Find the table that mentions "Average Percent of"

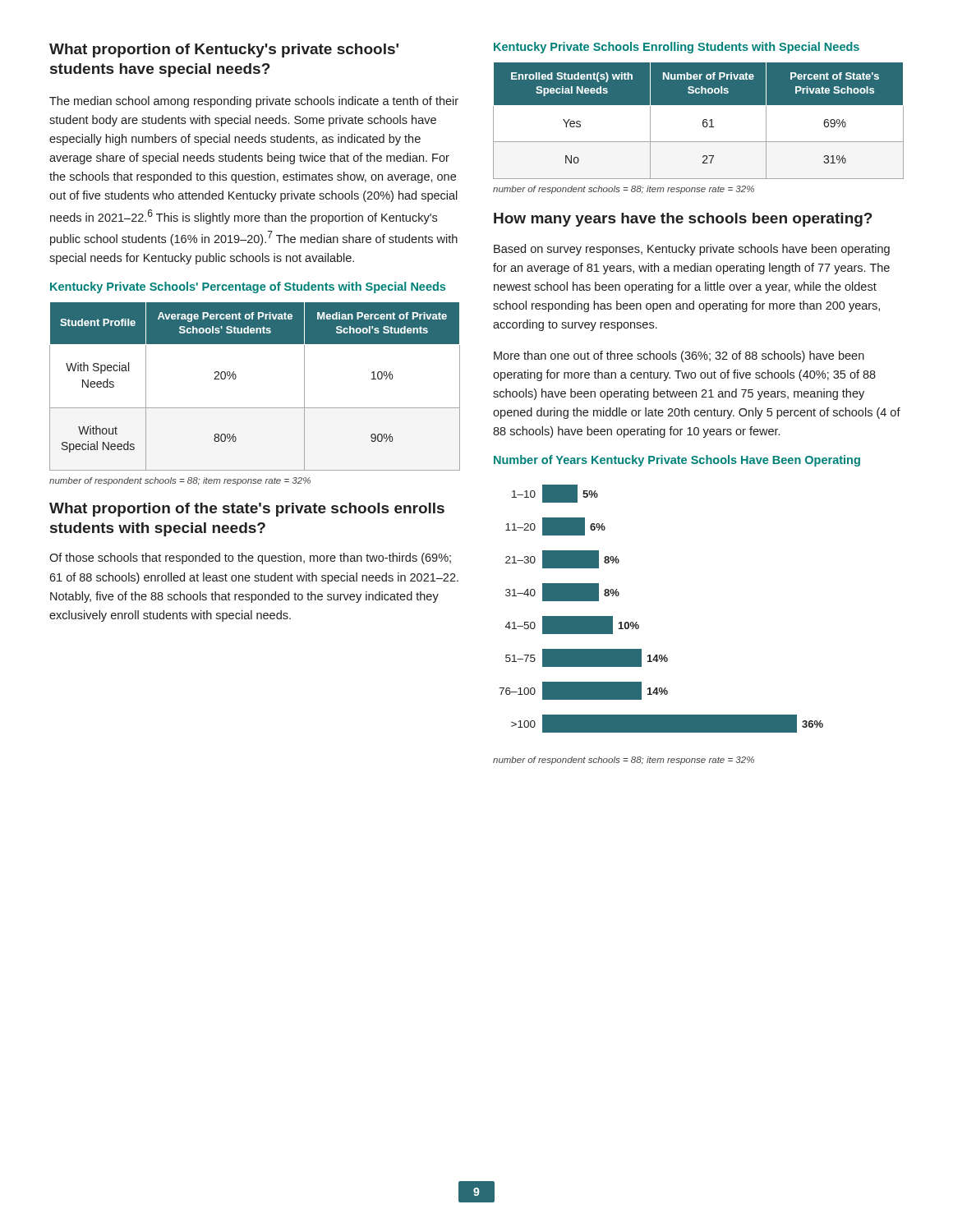pyautogui.click(x=255, y=386)
